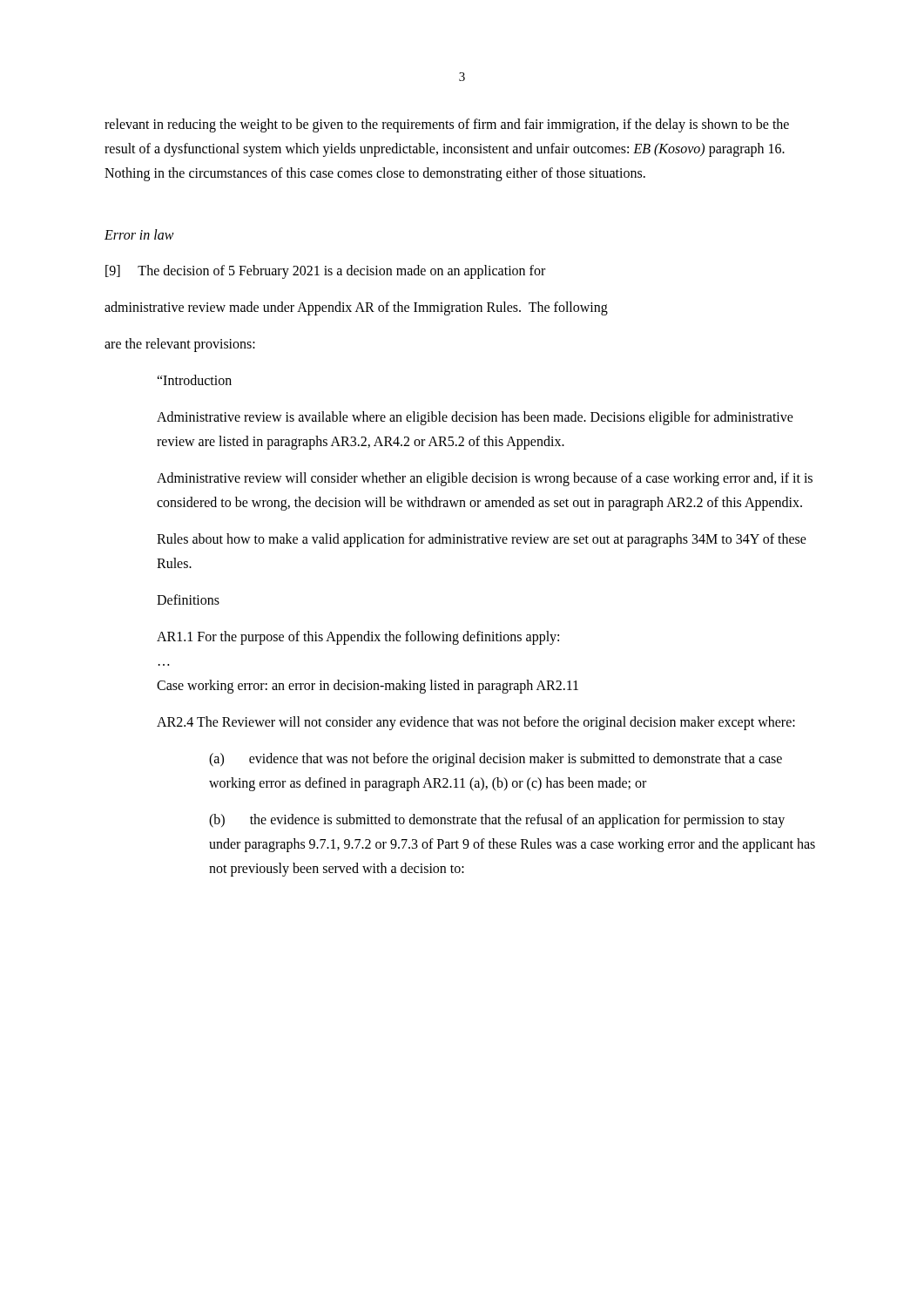
Task: Click on the text block with the text "relevant in reducing the"
Action: pyautogui.click(x=447, y=149)
